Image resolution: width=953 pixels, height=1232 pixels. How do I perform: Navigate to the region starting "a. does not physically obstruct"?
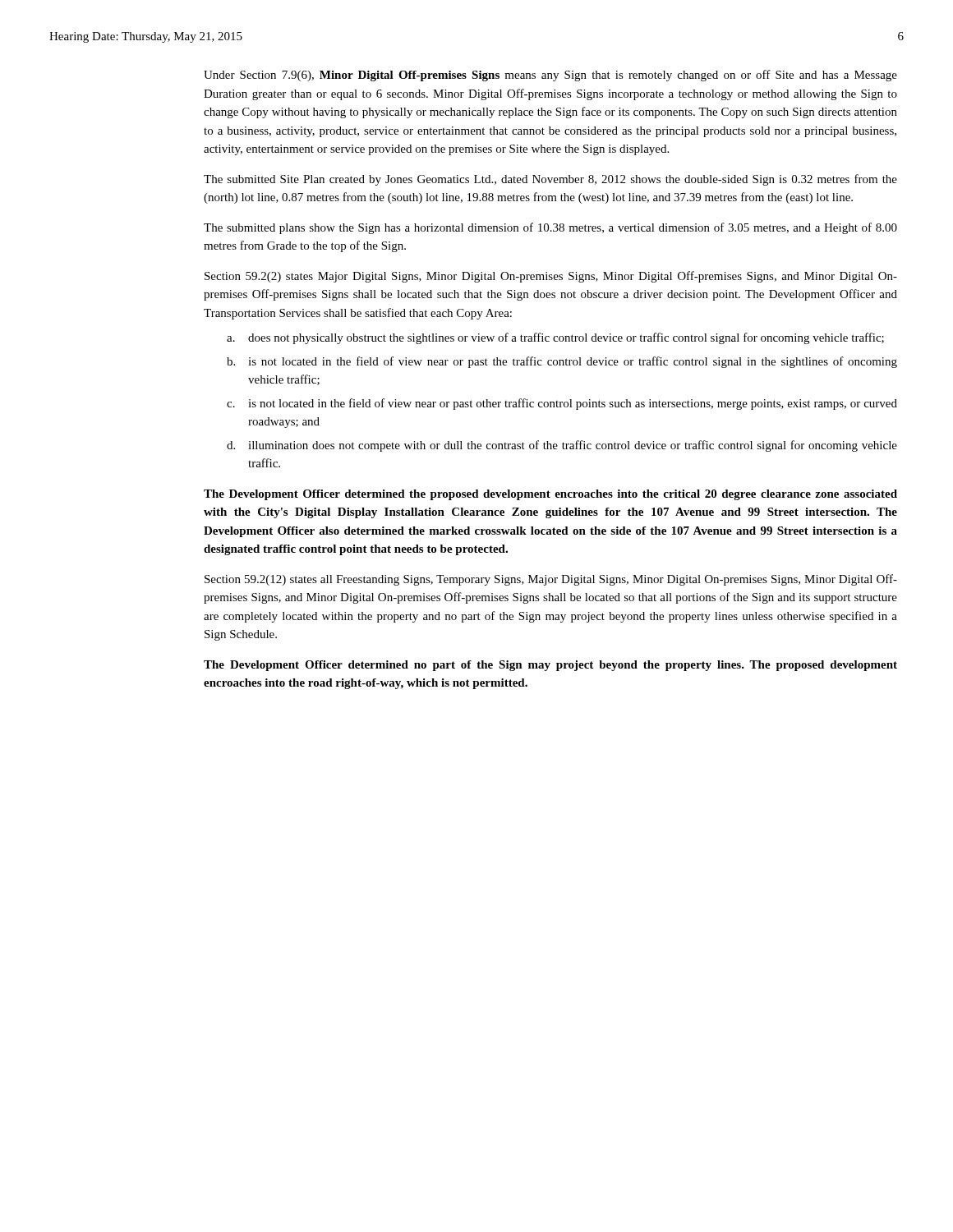(x=562, y=338)
